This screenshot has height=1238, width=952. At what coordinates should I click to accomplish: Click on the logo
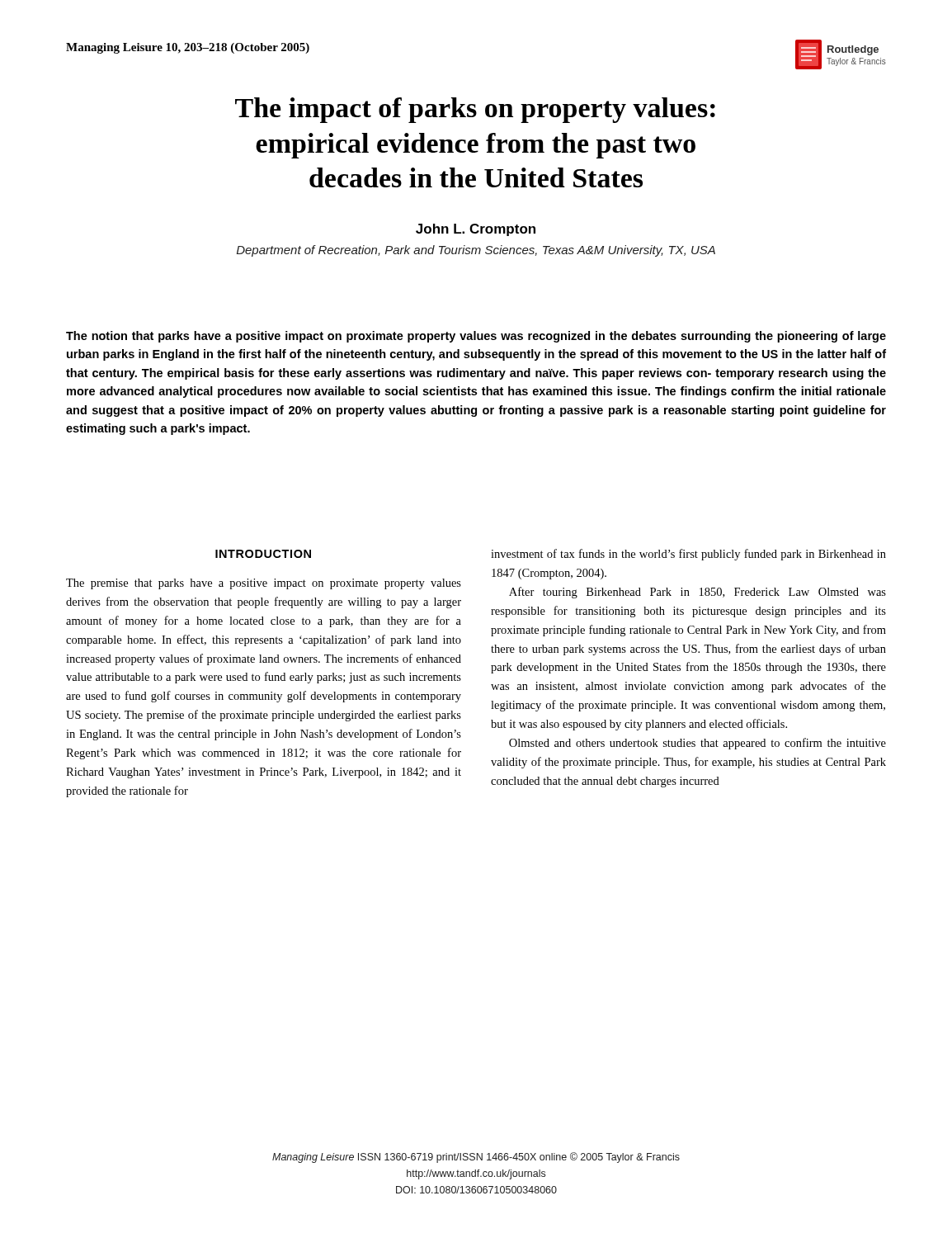point(841,58)
